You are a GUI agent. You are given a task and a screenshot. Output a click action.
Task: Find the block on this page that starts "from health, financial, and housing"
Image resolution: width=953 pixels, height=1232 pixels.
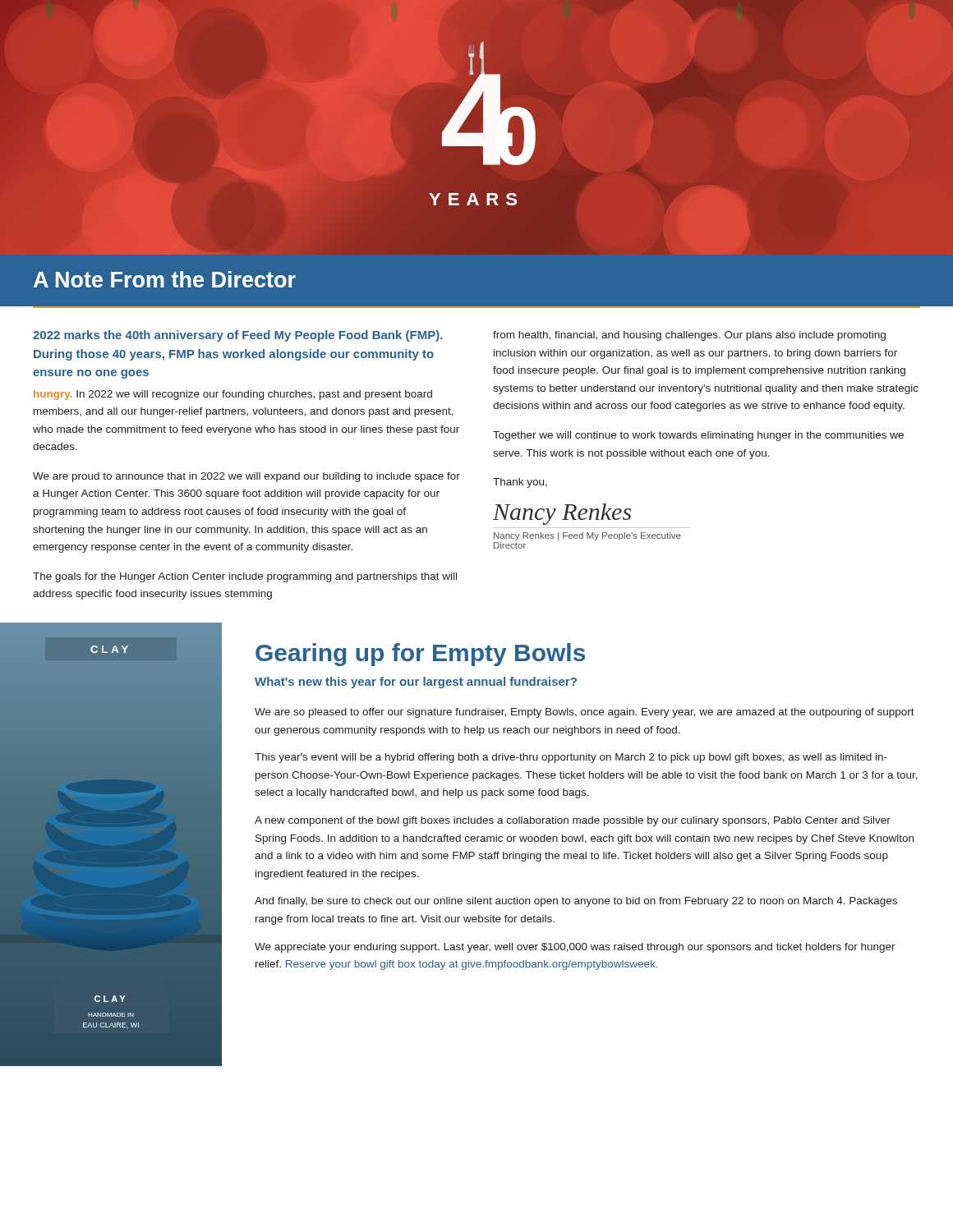pos(706,370)
